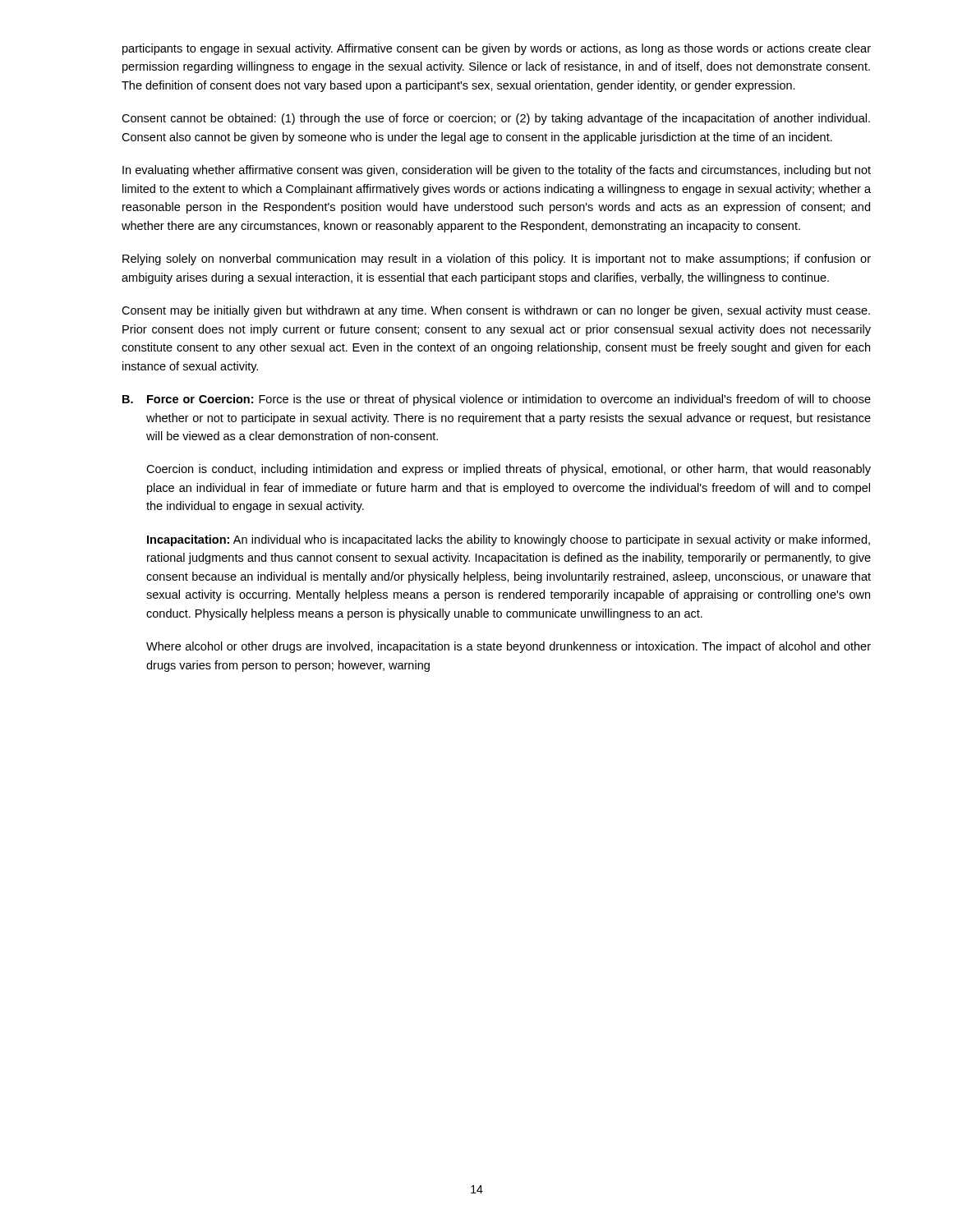Screen dimensions: 1232x953
Task: Locate the block of text that opens with "Where alcohol or other drugs are involved, incapacitation"
Action: (x=509, y=656)
